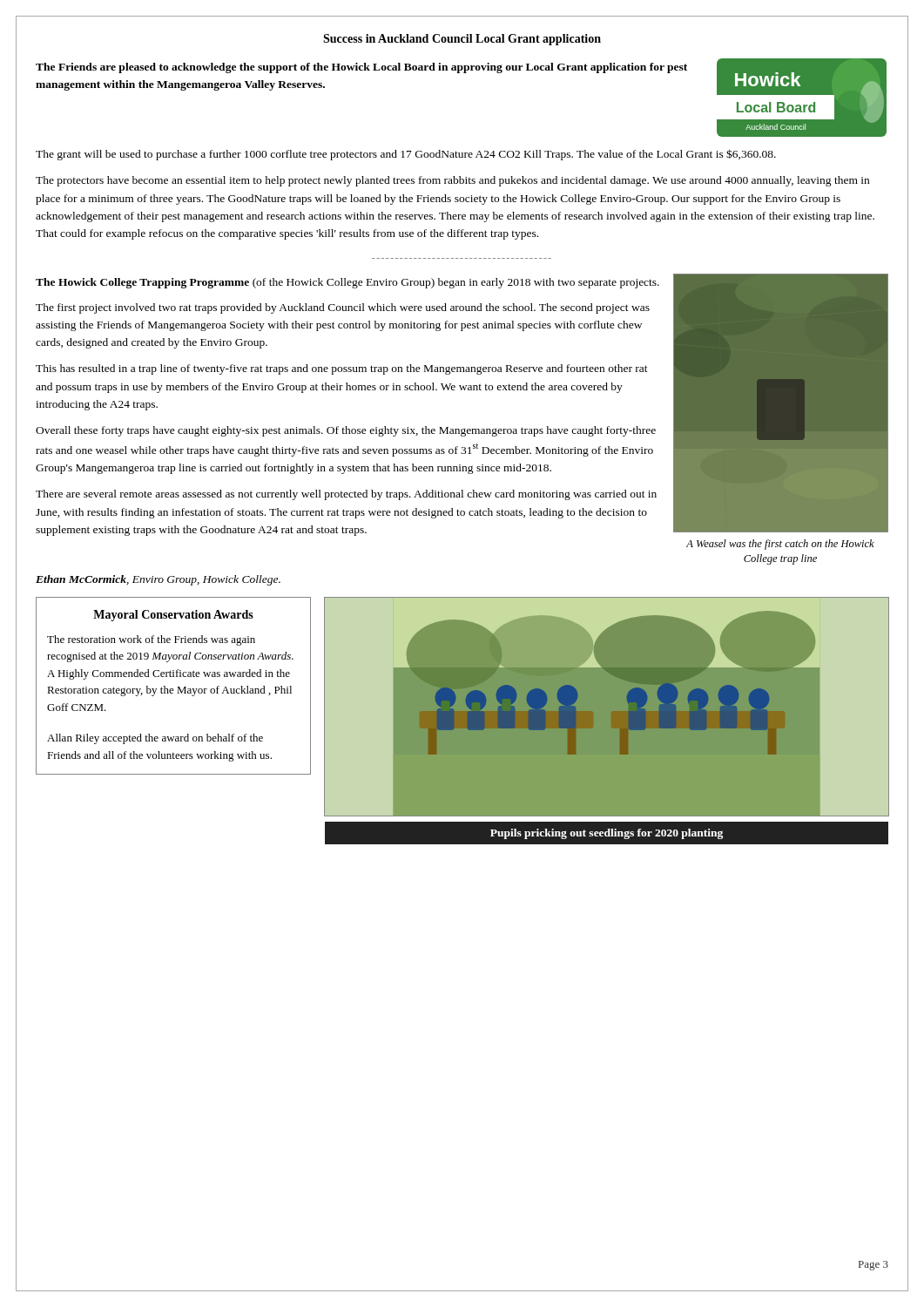Viewport: 924px width, 1307px height.
Task: Select the text block starting "This has resulted in"
Action: (342, 386)
